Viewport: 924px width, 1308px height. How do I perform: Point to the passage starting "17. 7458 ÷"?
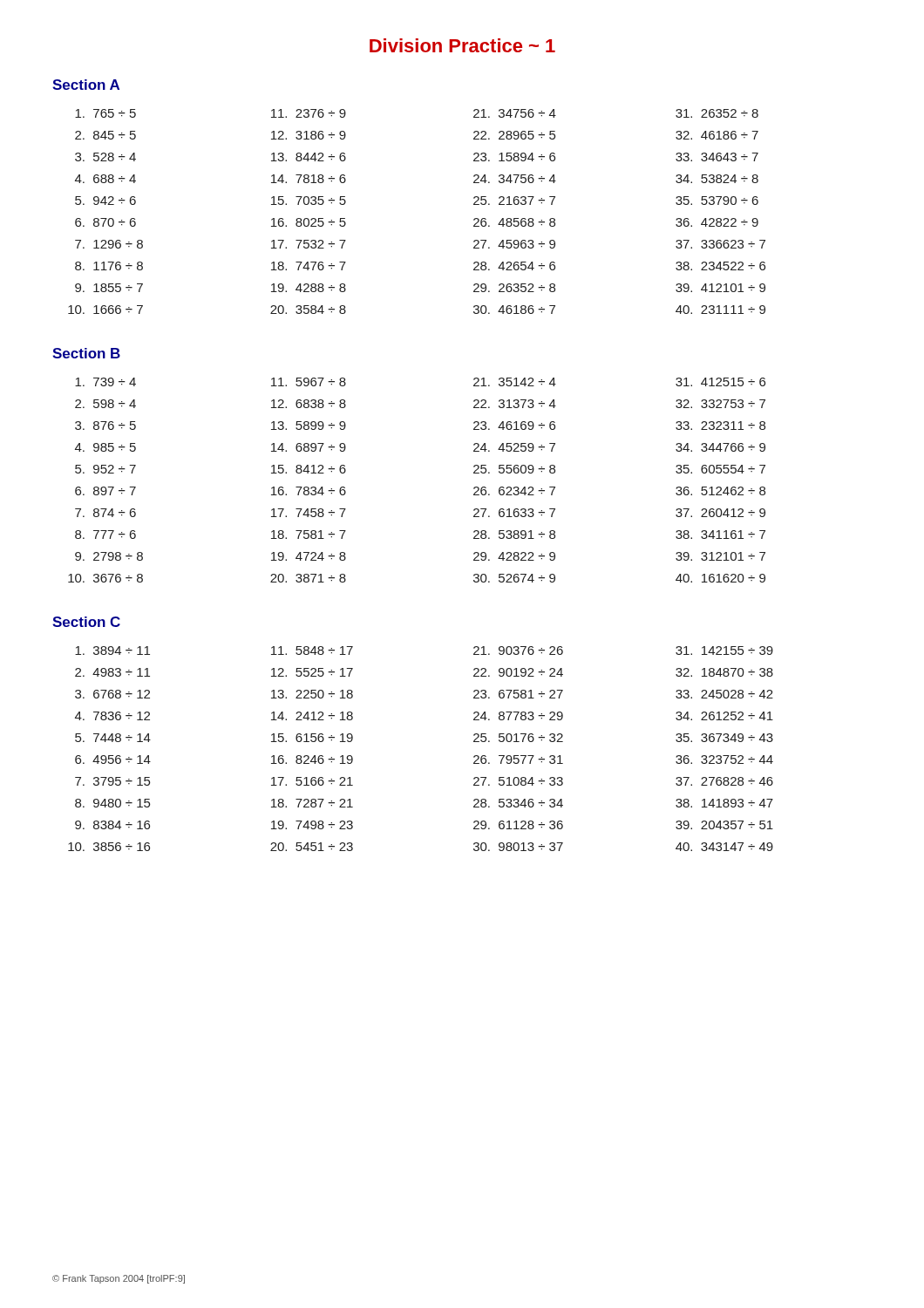tap(305, 512)
